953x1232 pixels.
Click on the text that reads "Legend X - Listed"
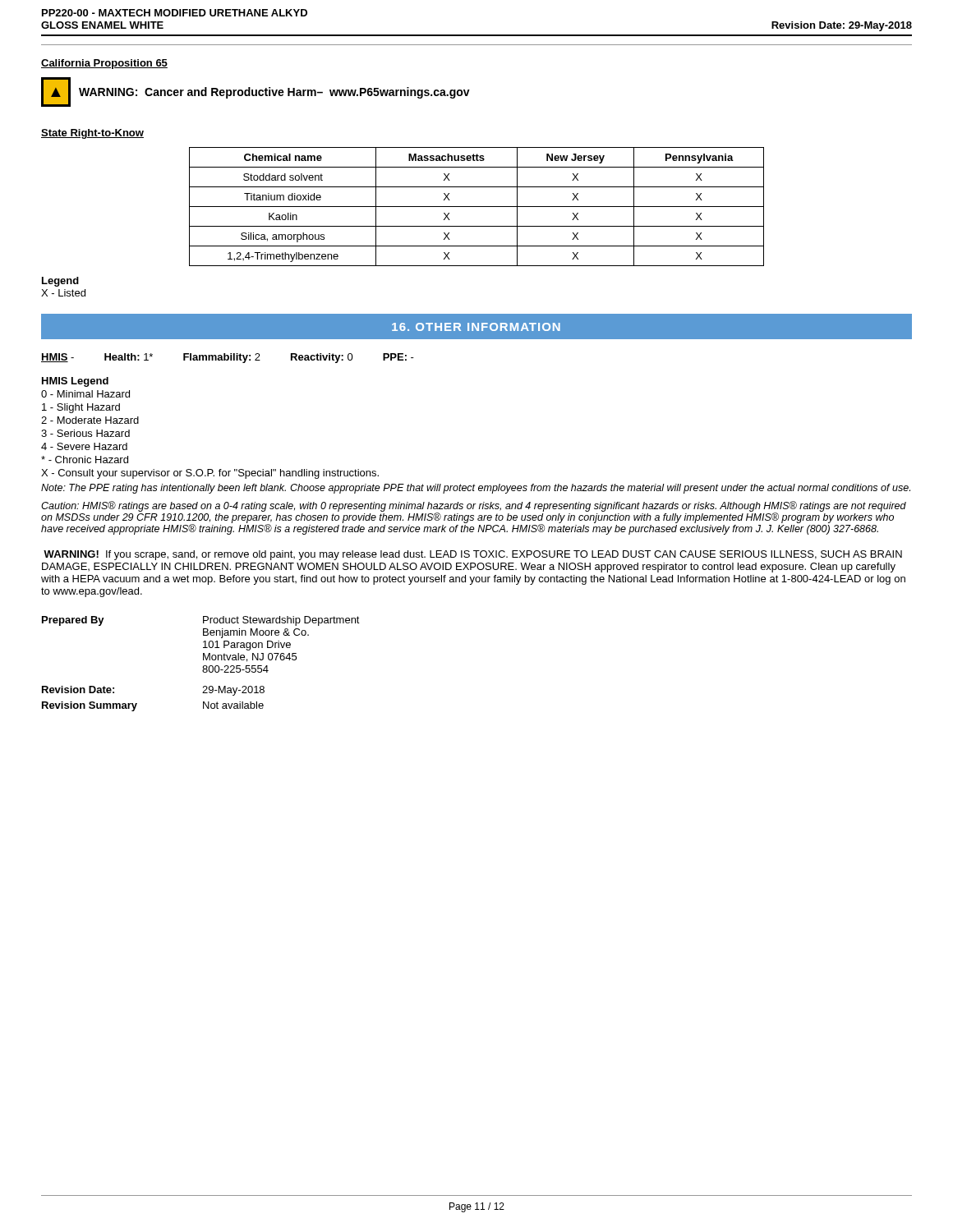tap(64, 287)
